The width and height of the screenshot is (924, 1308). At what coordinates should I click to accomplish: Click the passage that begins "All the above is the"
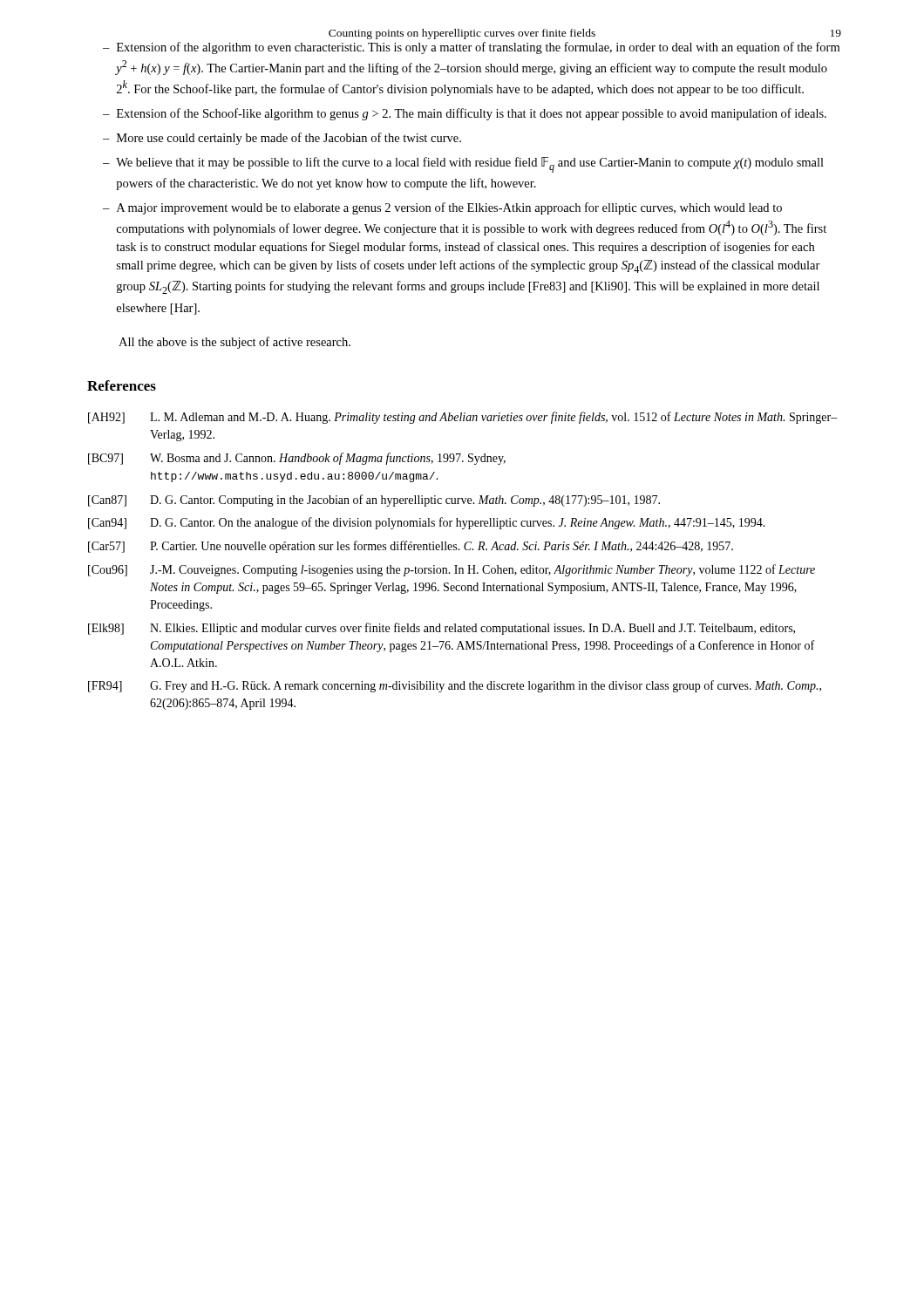click(x=235, y=342)
